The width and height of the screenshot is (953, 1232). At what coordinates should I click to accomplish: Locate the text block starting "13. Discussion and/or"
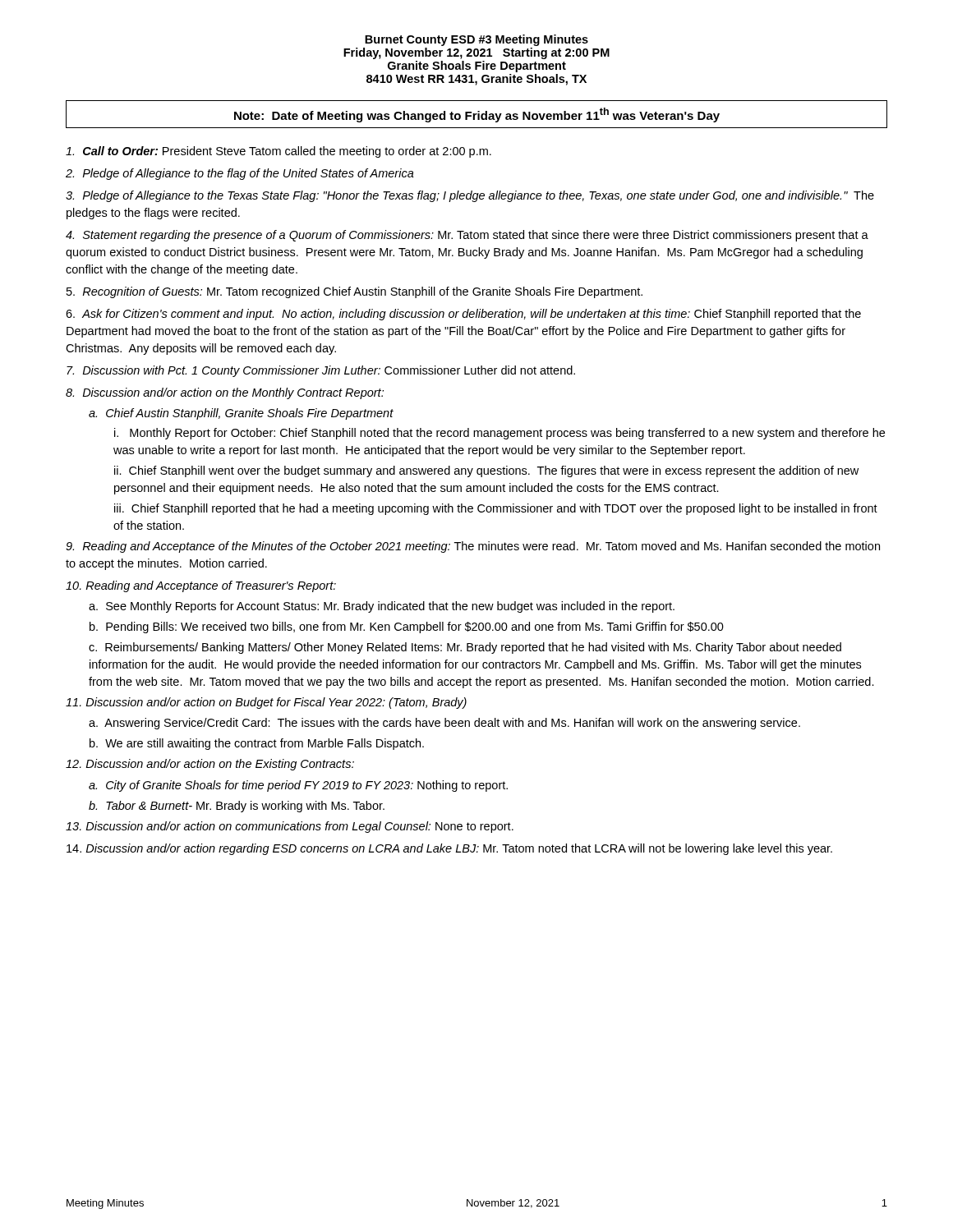click(x=290, y=826)
